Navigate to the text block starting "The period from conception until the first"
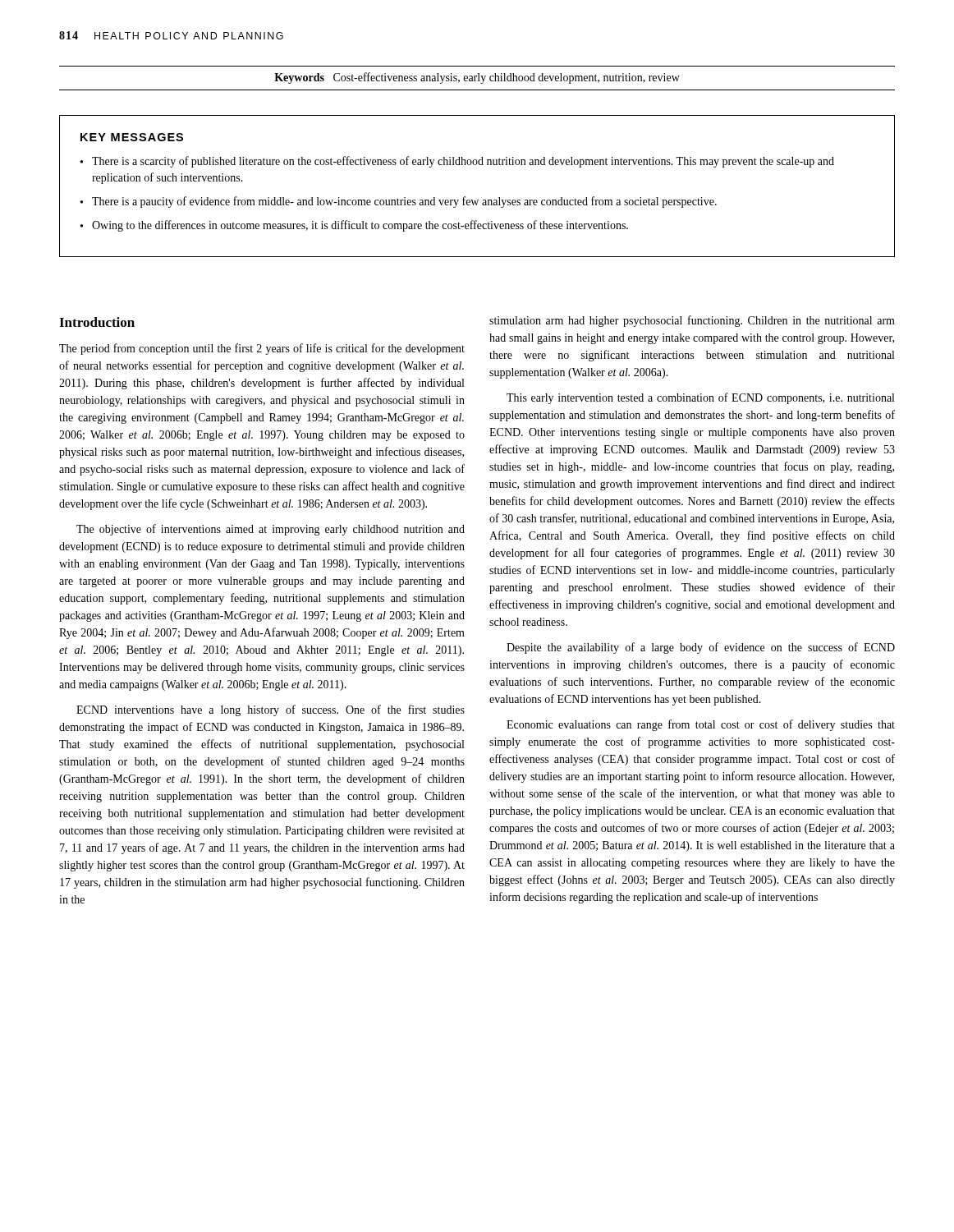Screen dimensions: 1232x954 tap(262, 624)
